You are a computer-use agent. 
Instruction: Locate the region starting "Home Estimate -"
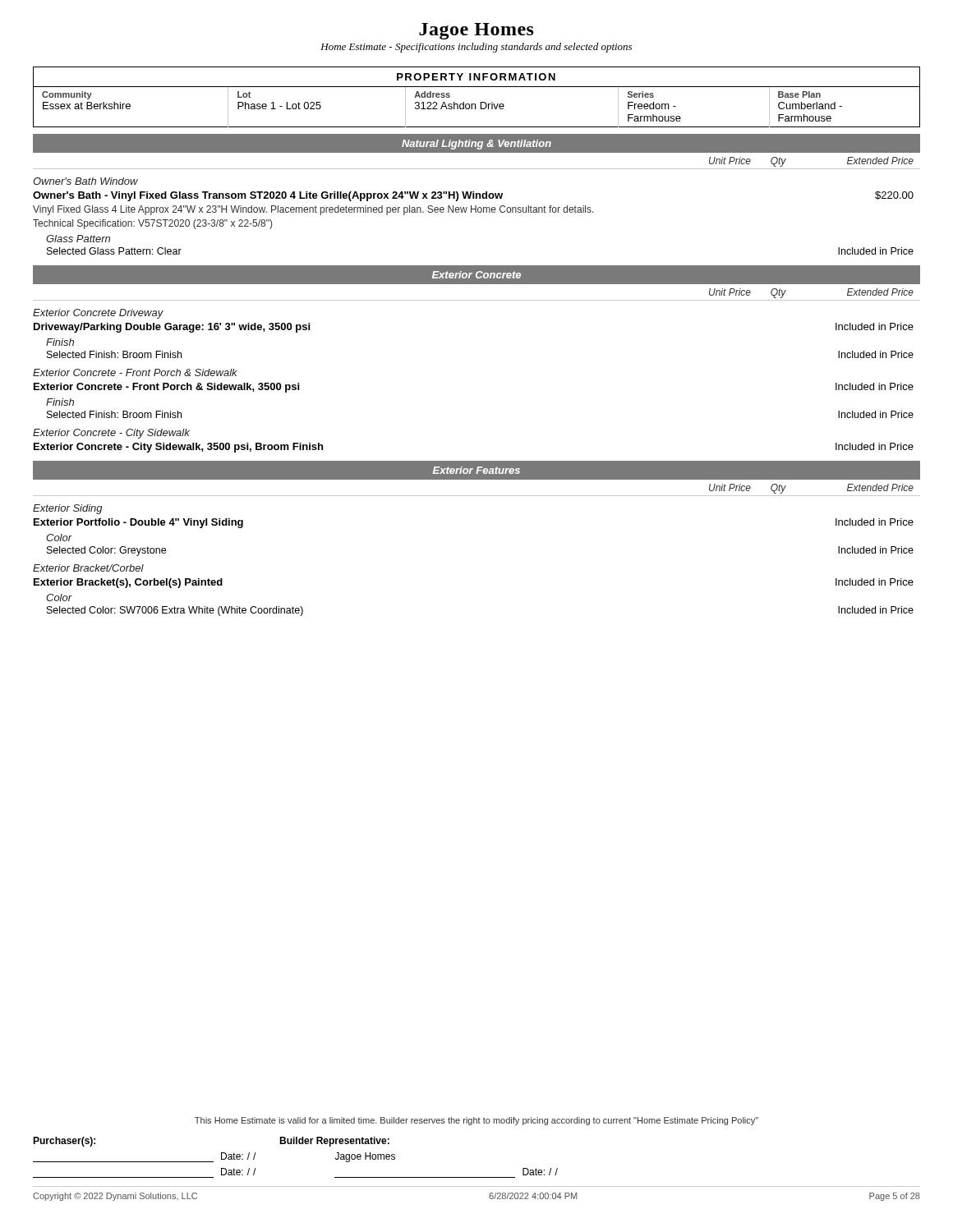click(476, 46)
